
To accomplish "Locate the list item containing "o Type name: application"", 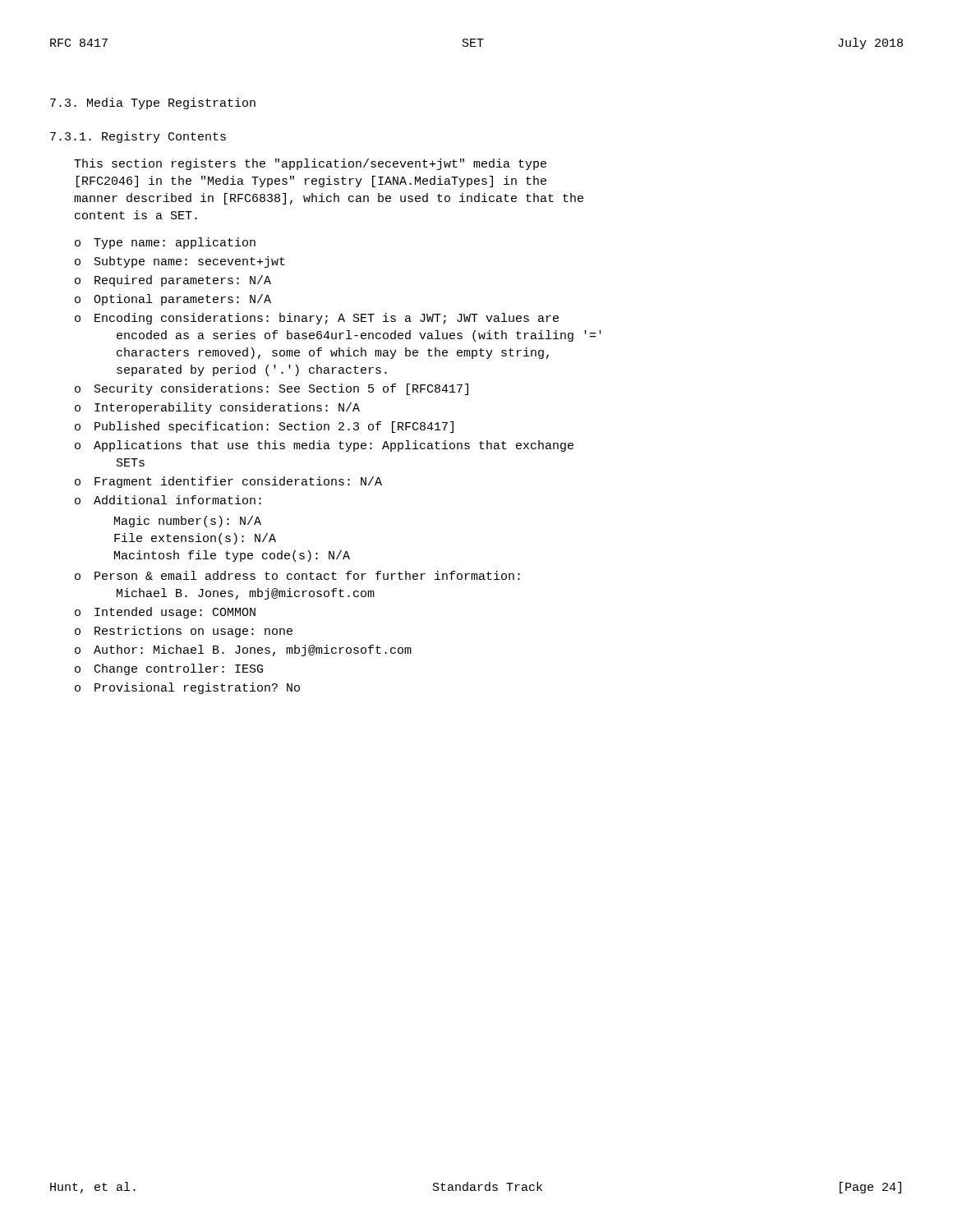I will tap(165, 243).
